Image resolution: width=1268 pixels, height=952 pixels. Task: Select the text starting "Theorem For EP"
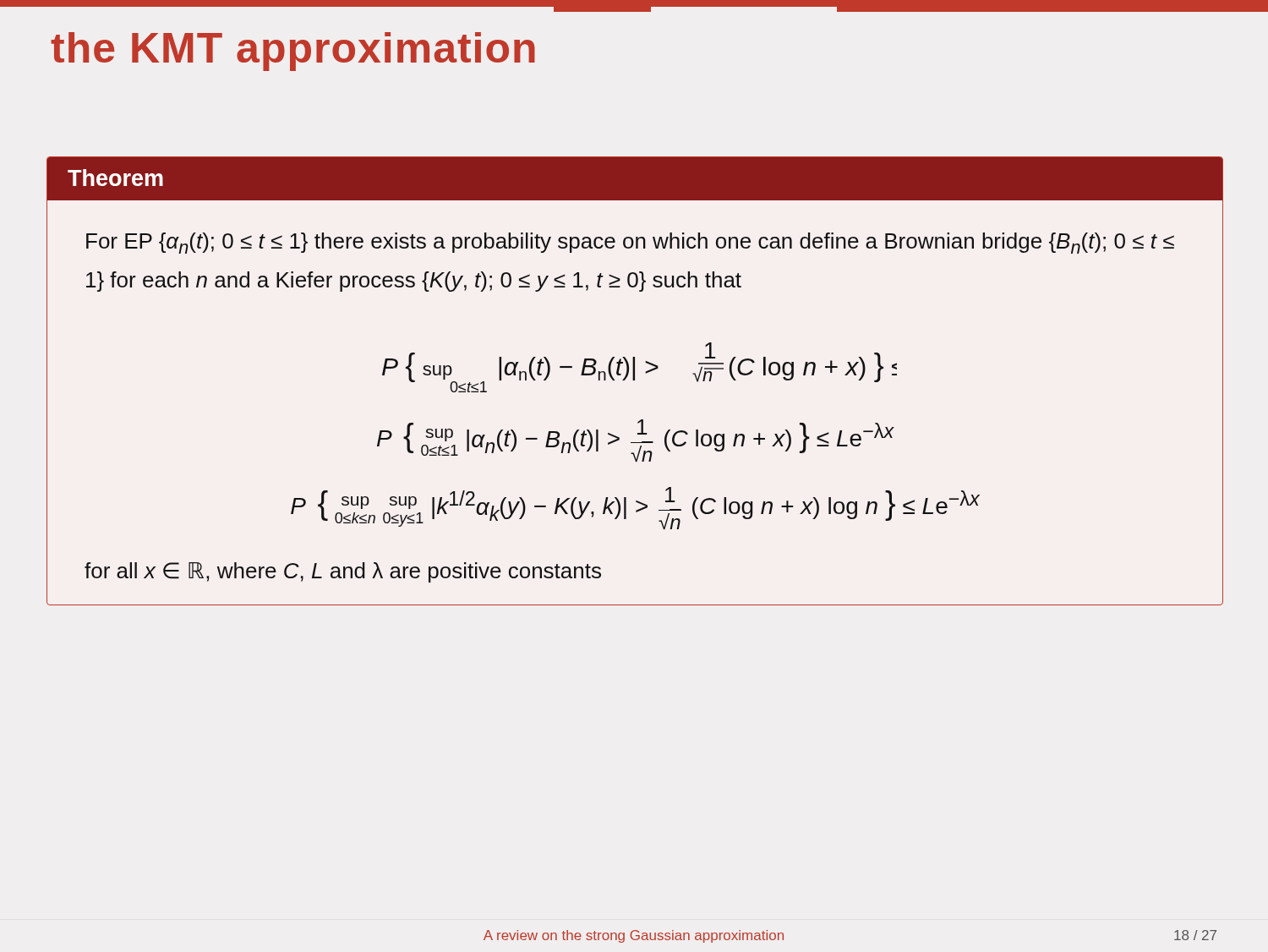pos(635,381)
